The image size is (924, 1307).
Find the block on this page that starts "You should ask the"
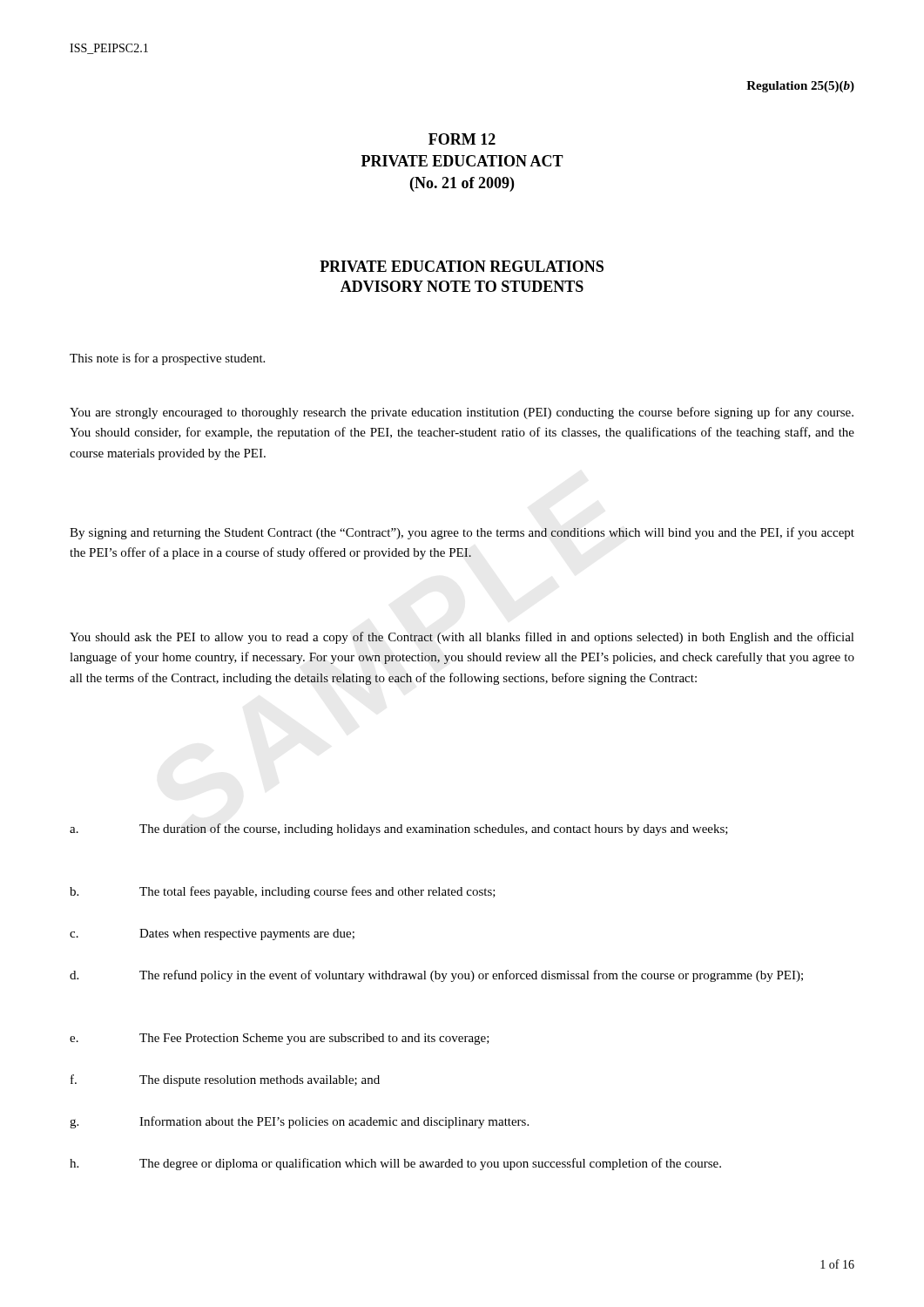point(462,657)
